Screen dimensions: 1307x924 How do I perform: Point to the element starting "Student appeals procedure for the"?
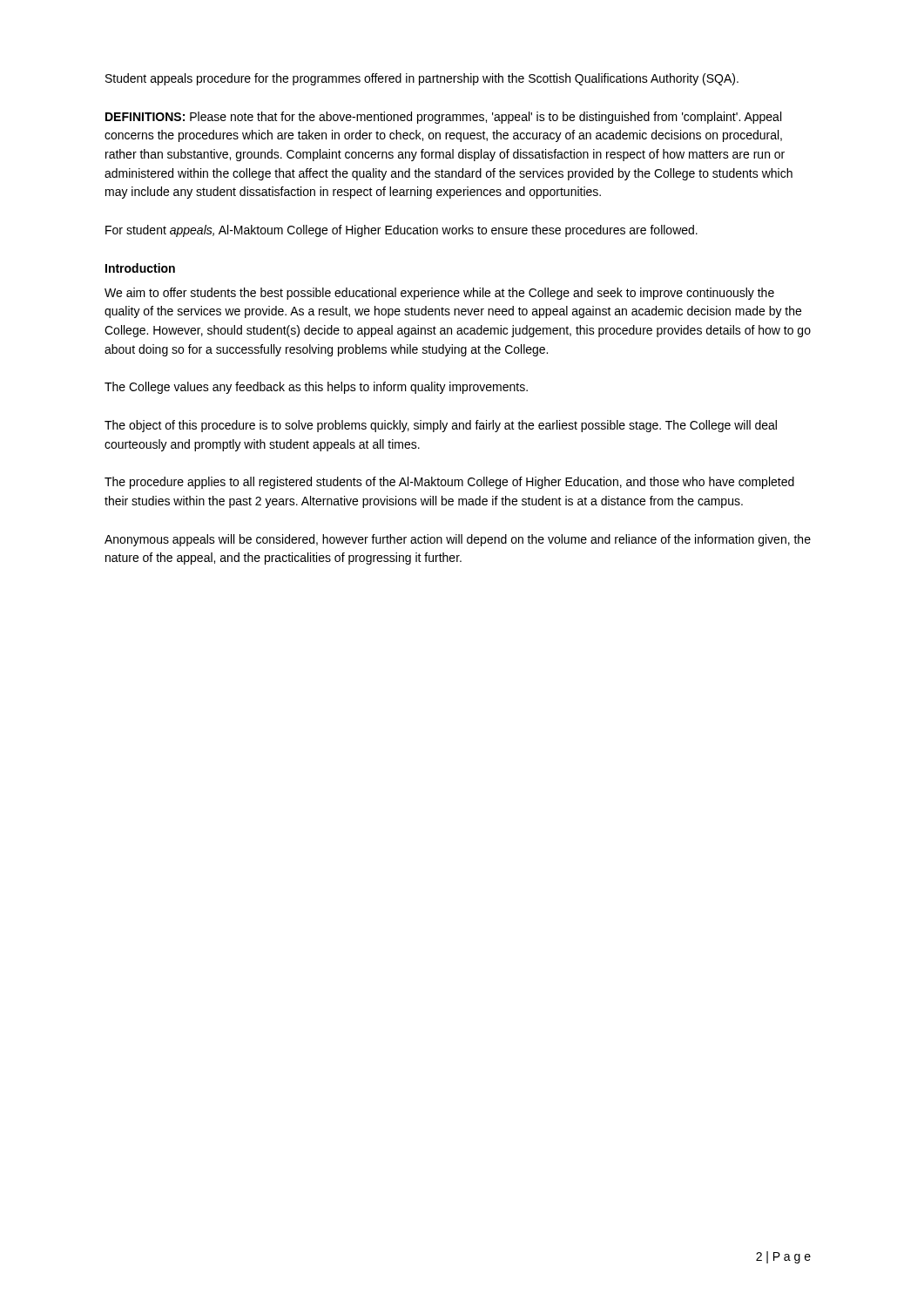click(x=422, y=78)
